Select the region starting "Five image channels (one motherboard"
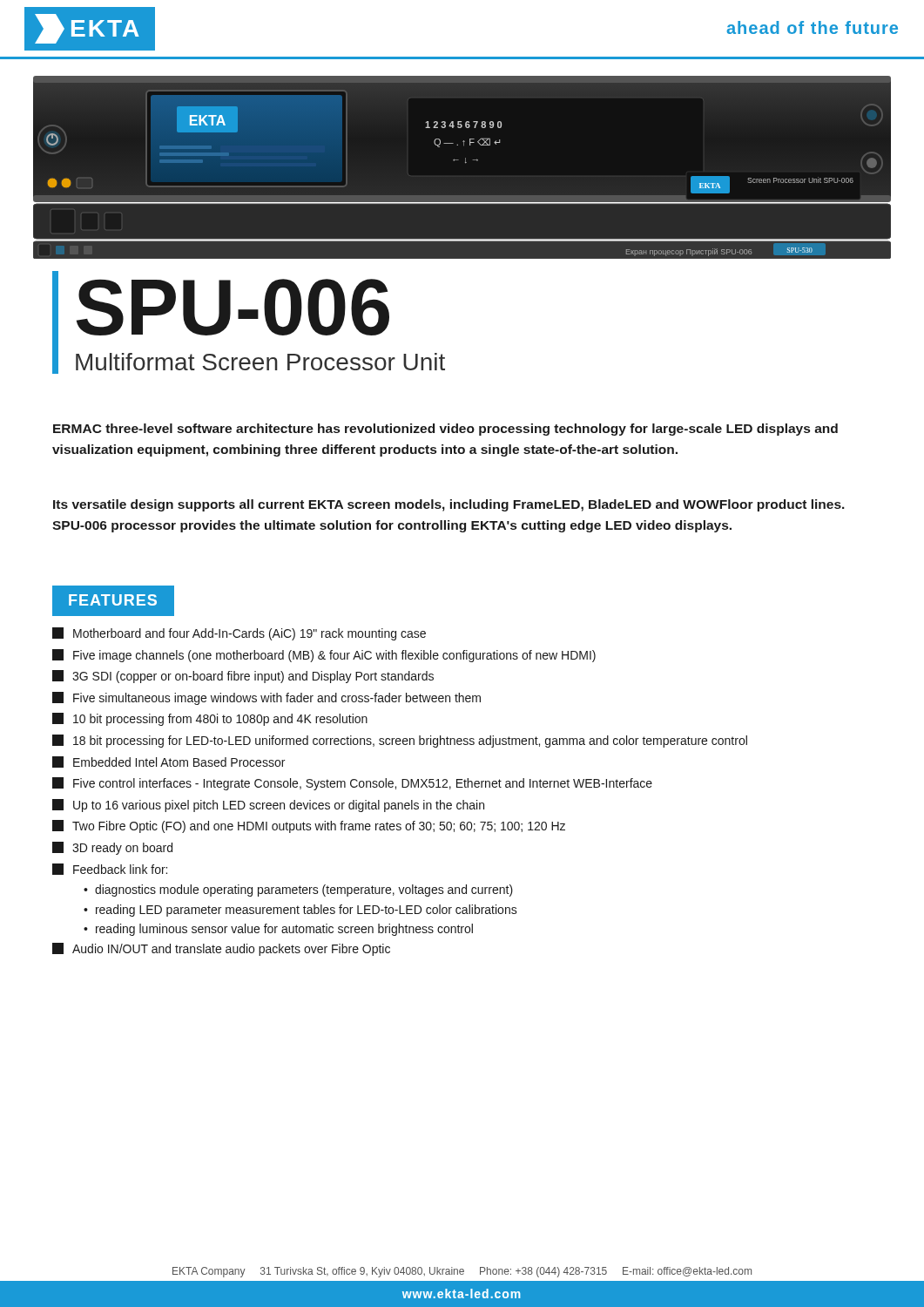The image size is (924, 1307). click(x=324, y=656)
